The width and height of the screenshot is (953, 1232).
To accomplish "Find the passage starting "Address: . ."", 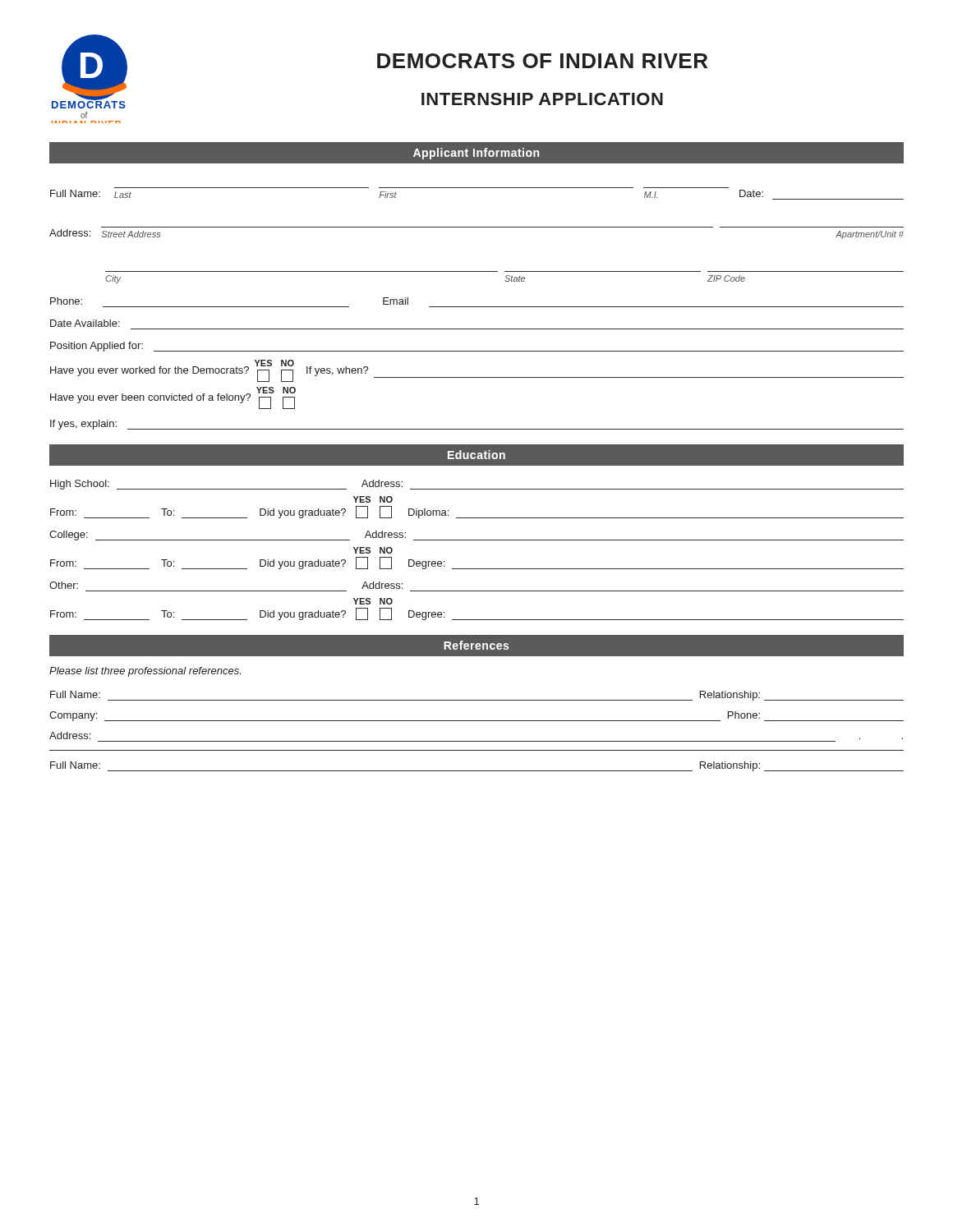I will [476, 734].
